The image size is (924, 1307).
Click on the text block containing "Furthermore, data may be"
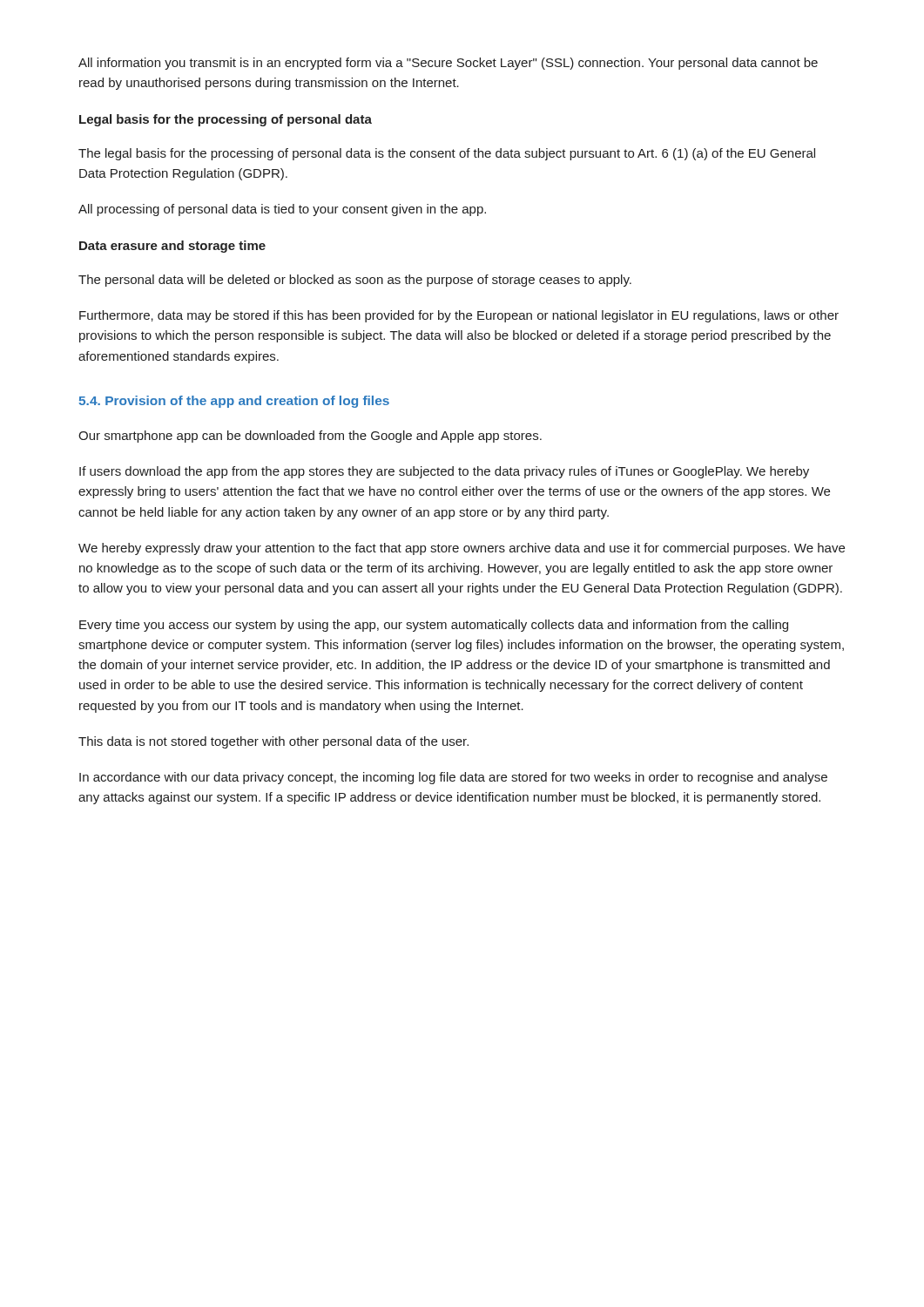point(458,335)
